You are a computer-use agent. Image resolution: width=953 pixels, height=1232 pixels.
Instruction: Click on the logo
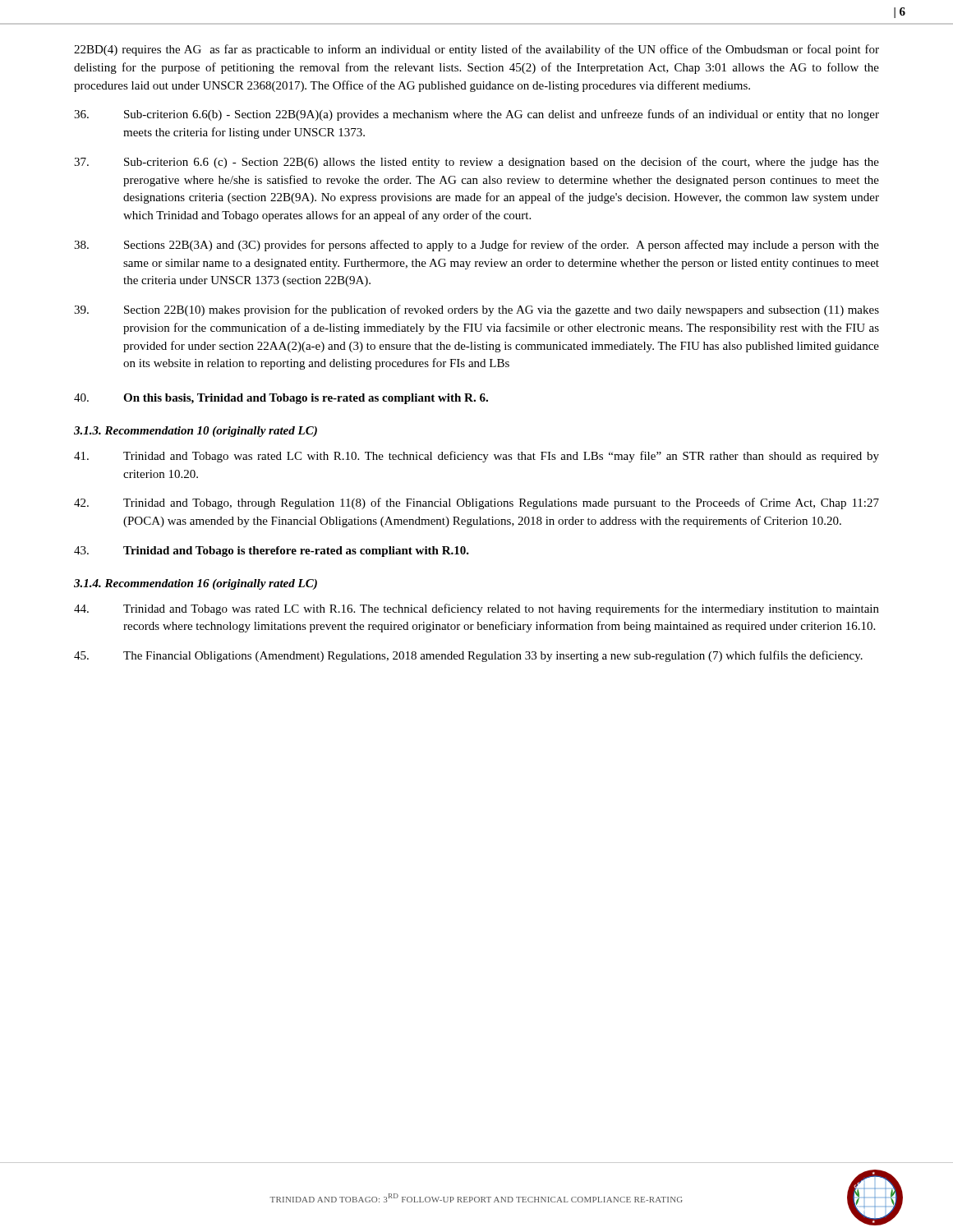tap(875, 1198)
